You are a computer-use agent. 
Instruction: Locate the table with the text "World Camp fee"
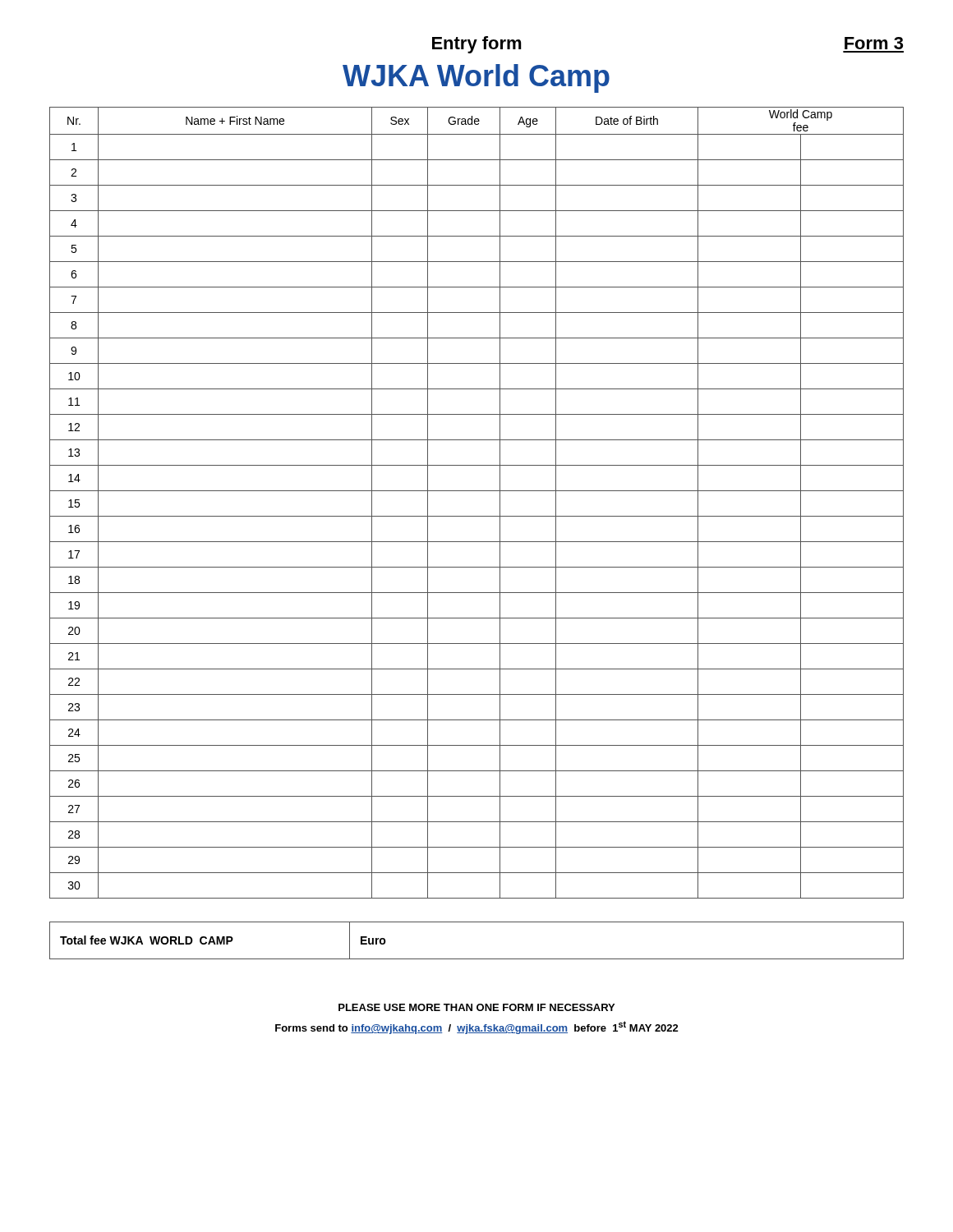click(x=476, y=503)
